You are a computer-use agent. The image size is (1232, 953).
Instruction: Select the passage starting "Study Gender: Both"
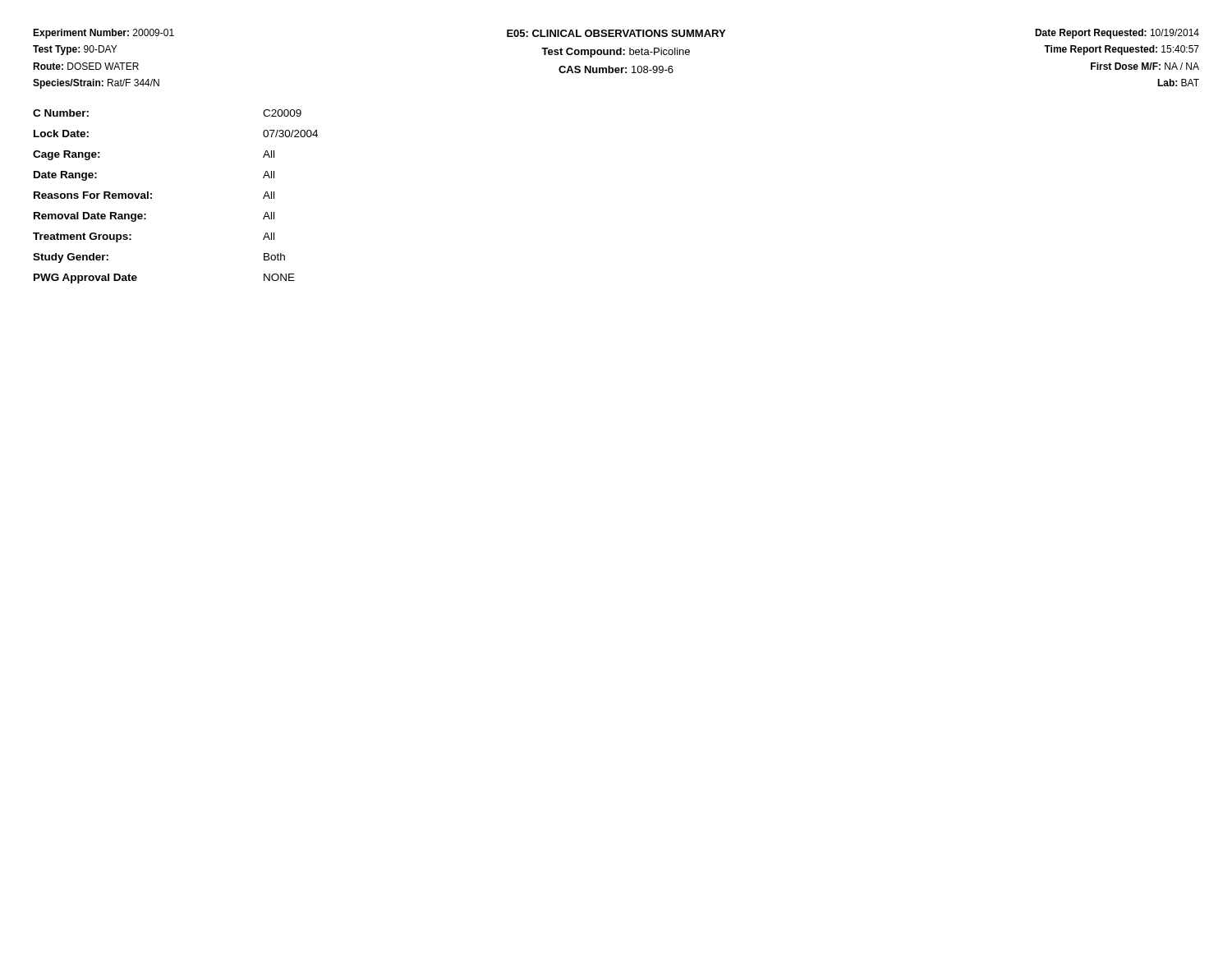(72, 258)
